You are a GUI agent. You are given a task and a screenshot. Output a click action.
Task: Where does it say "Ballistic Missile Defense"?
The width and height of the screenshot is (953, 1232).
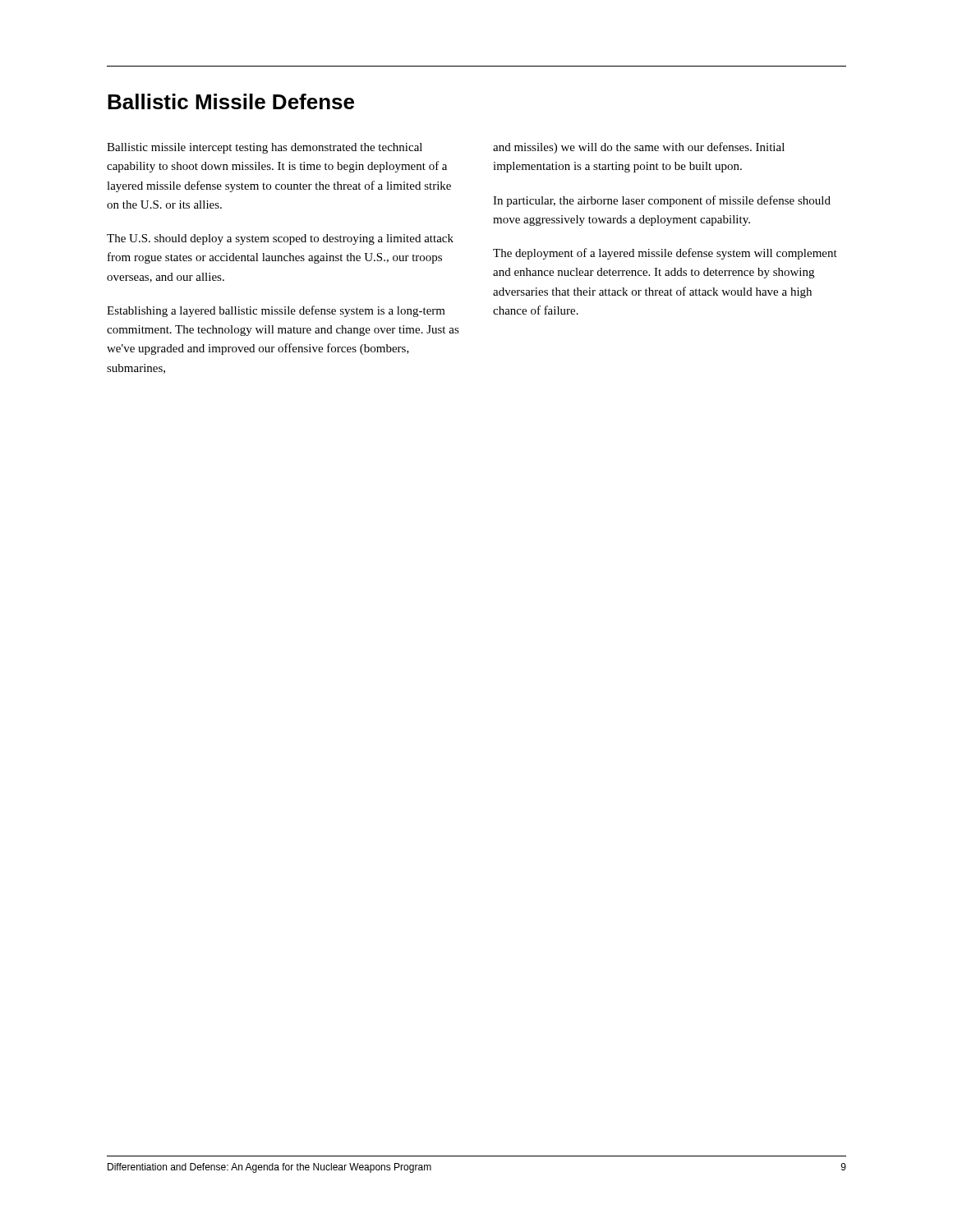231,101
